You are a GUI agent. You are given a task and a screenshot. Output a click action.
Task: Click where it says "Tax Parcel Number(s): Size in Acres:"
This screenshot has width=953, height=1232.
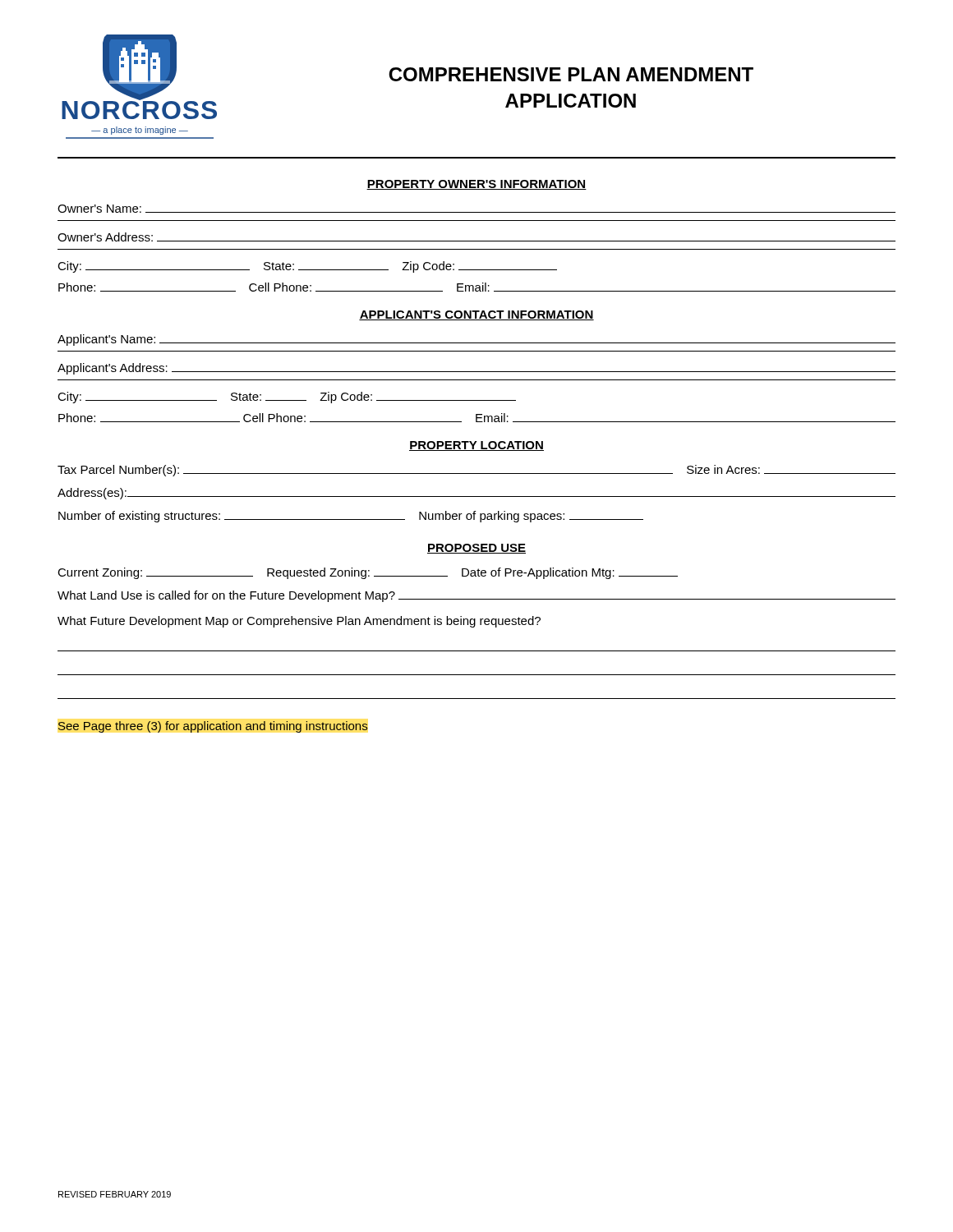(x=476, y=467)
